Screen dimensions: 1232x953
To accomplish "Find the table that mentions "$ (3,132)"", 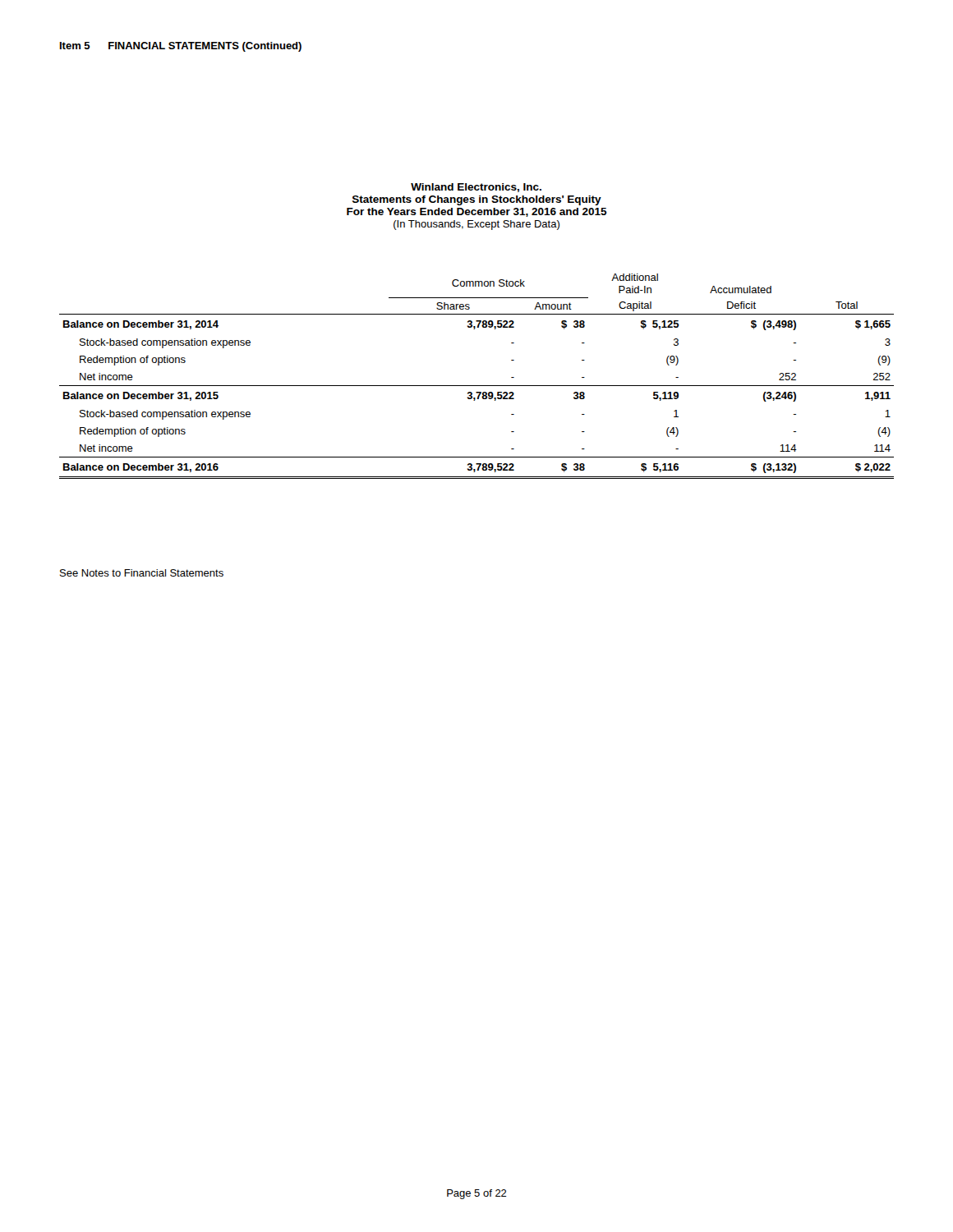I will click(476, 374).
